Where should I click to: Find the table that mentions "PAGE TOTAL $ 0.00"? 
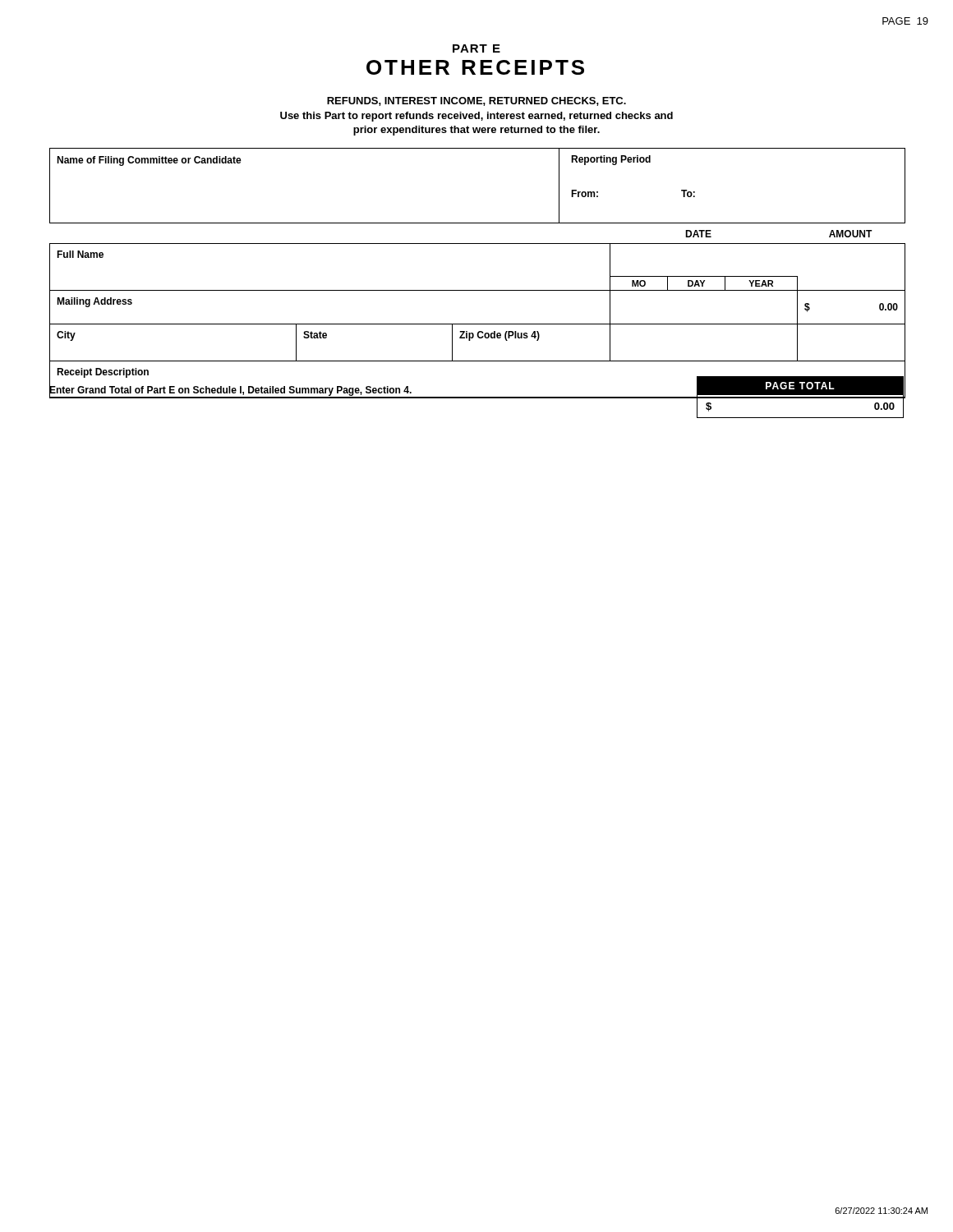click(800, 397)
